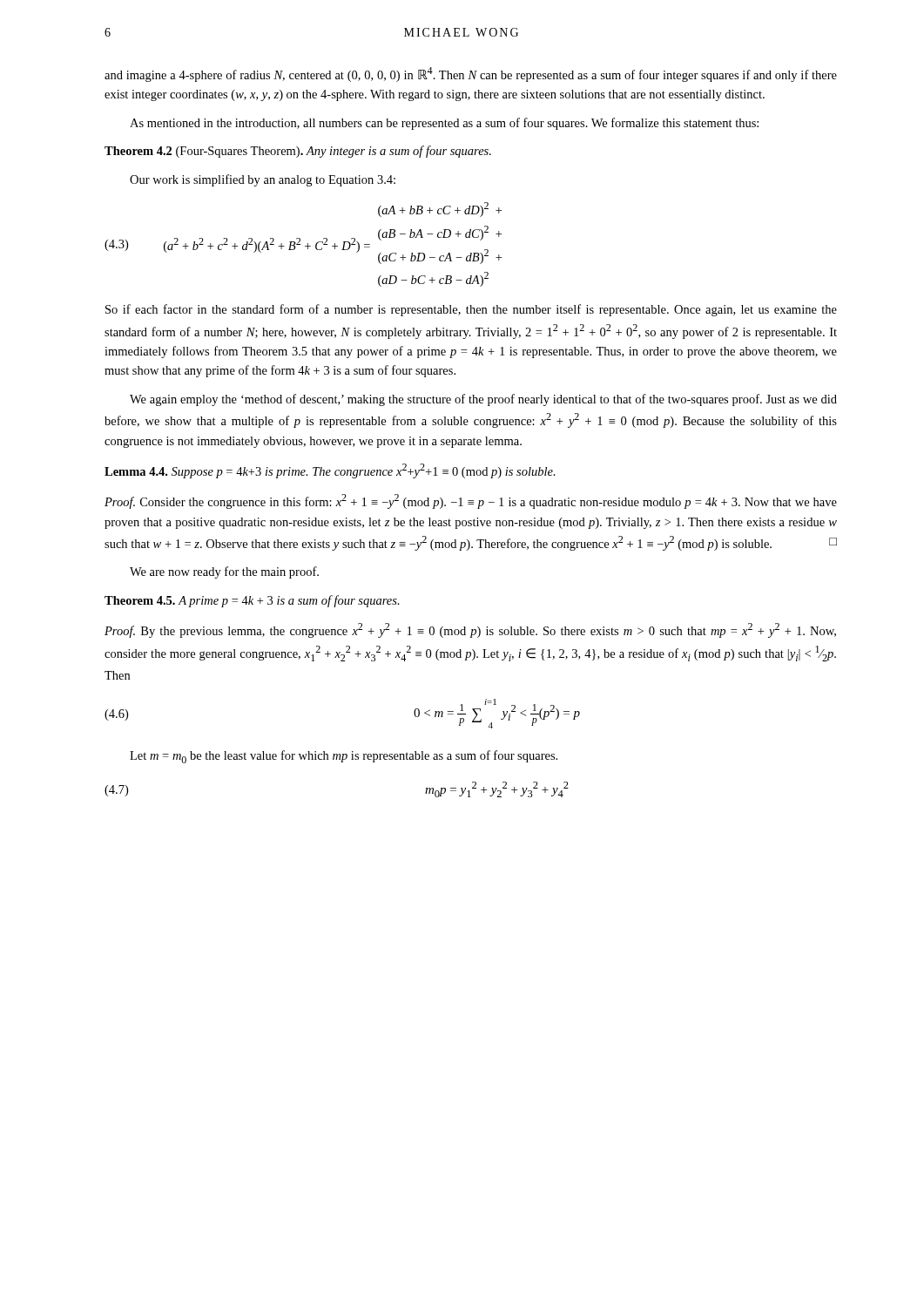The image size is (924, 1307).
Task: Select the text starting "Theorem 4.2 (Four-Squares Theorem). Any integer"
Action: pyautogui.click(x=298, y=151)
